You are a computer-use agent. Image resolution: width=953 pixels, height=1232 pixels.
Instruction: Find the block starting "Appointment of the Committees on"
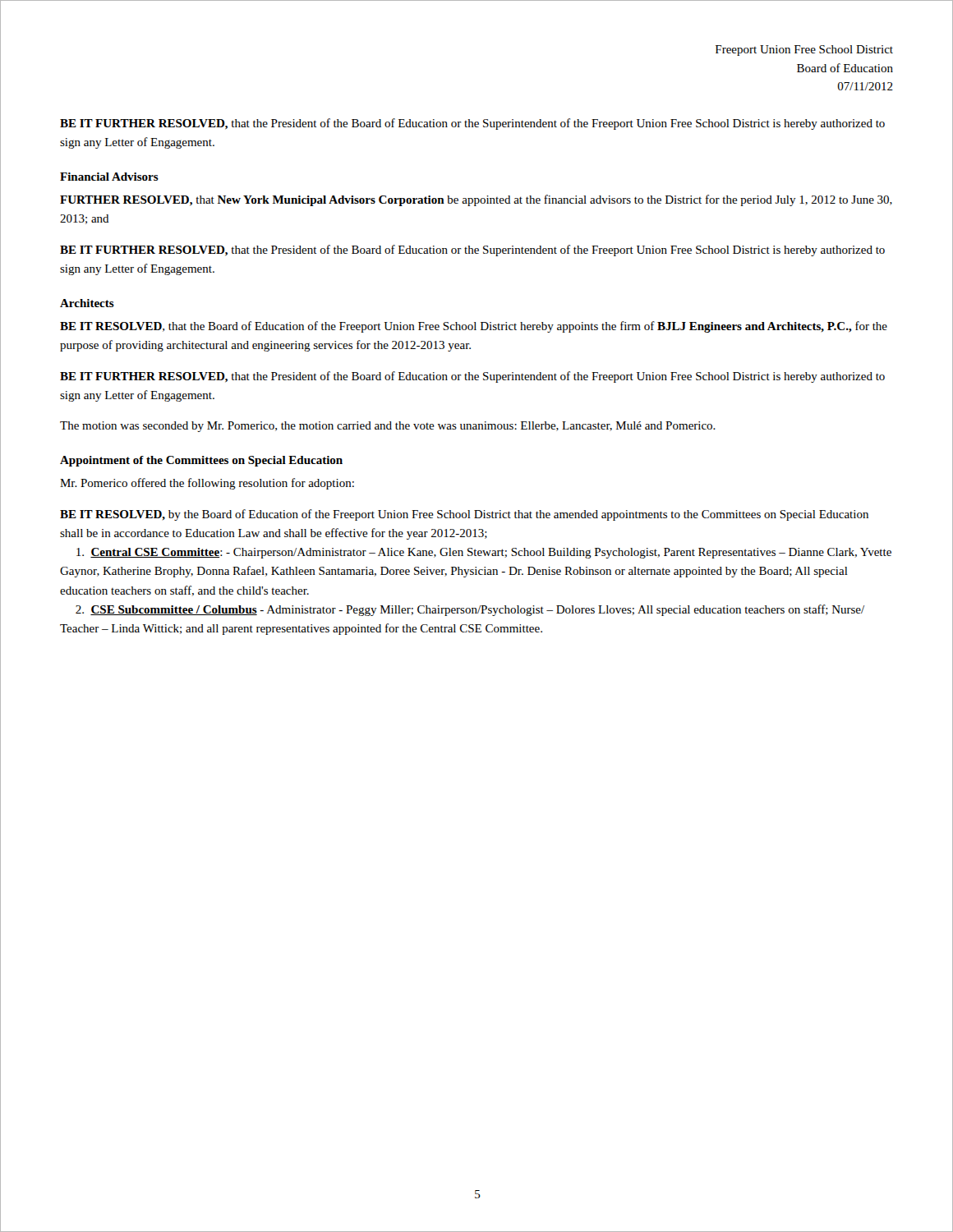click(x=201, y=460)
